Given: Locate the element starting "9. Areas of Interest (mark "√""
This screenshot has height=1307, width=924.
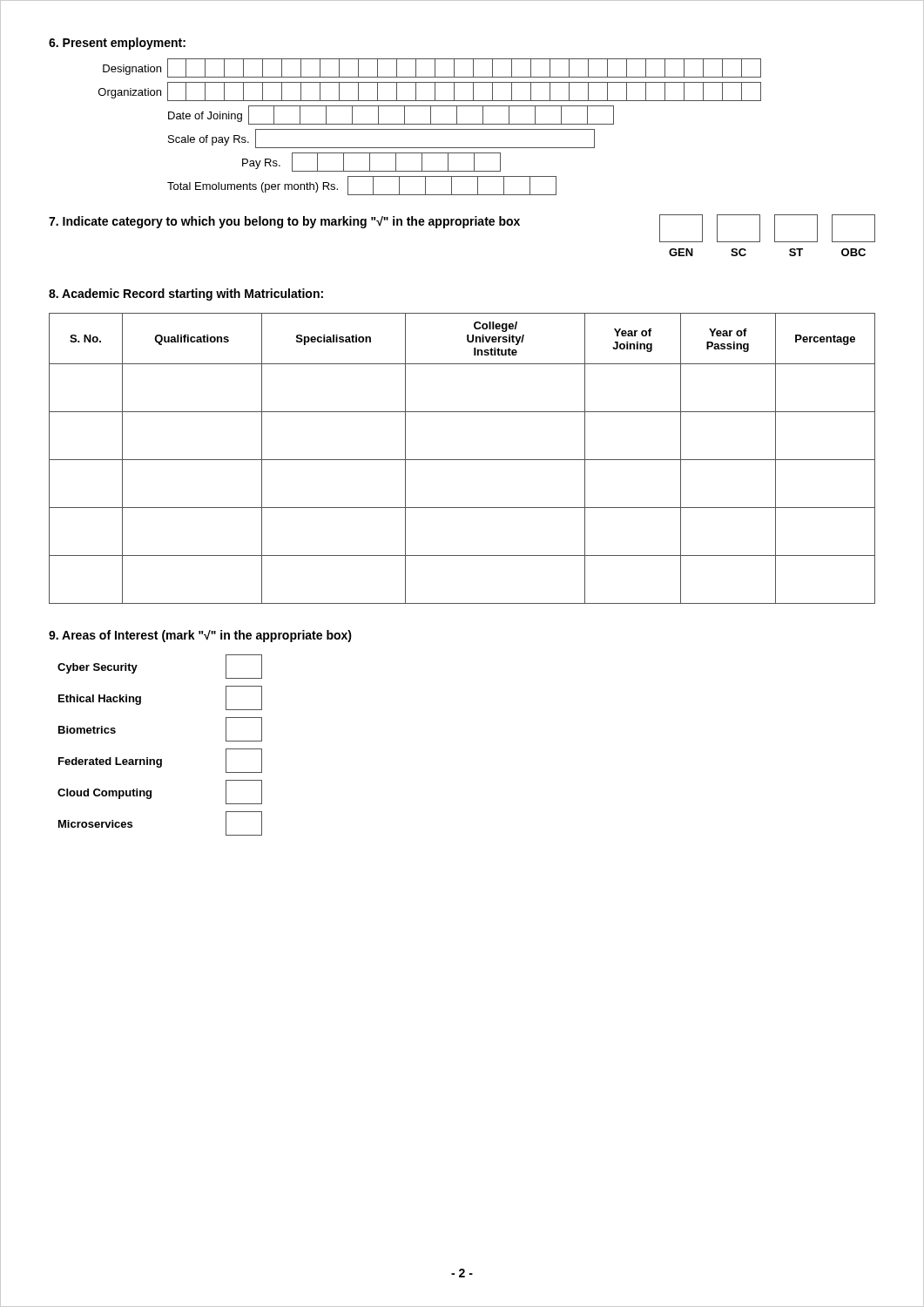Looking at the screenshot, I should [200, 635].
